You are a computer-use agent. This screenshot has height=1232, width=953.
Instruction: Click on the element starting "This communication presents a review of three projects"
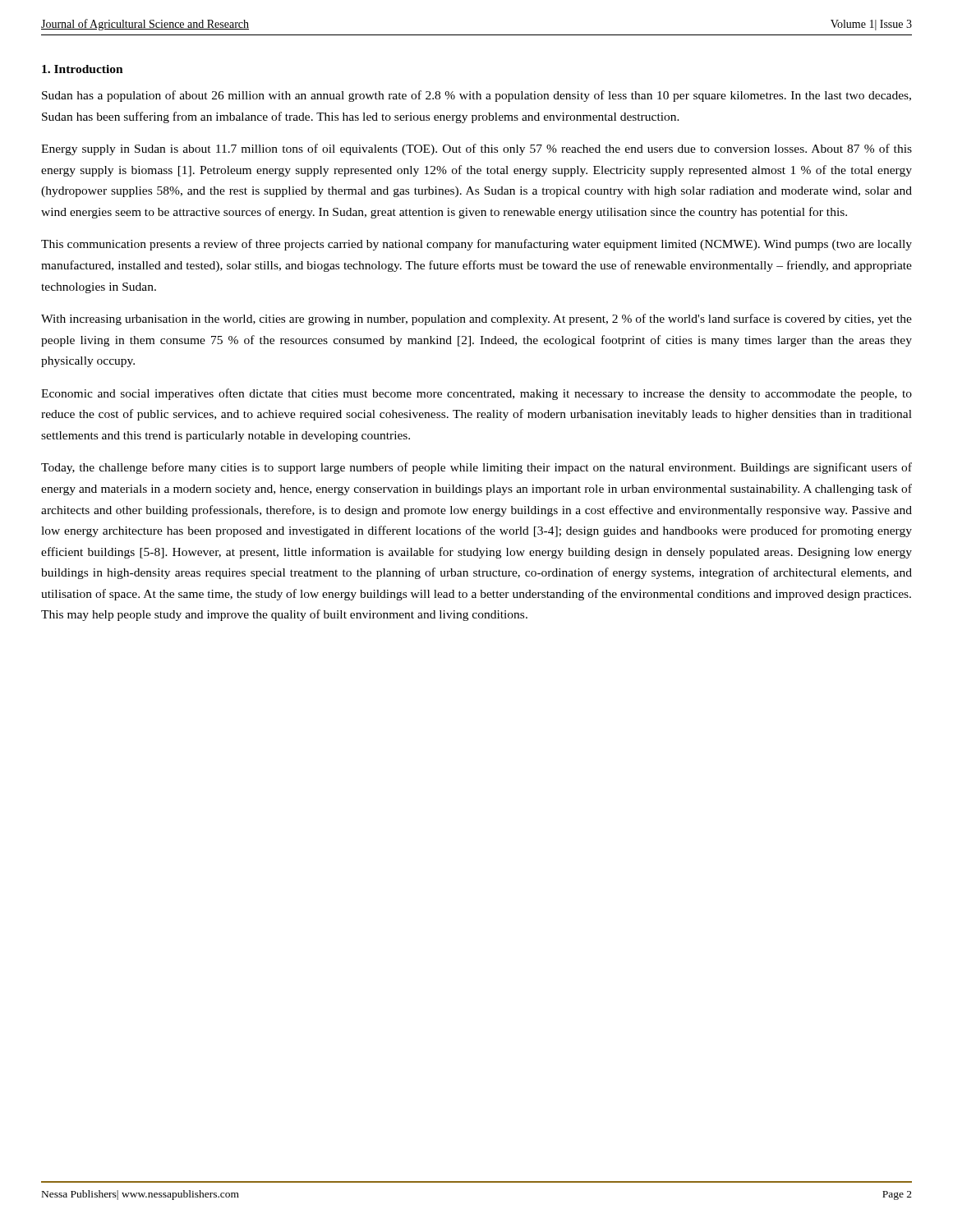(x=476, y=265)
